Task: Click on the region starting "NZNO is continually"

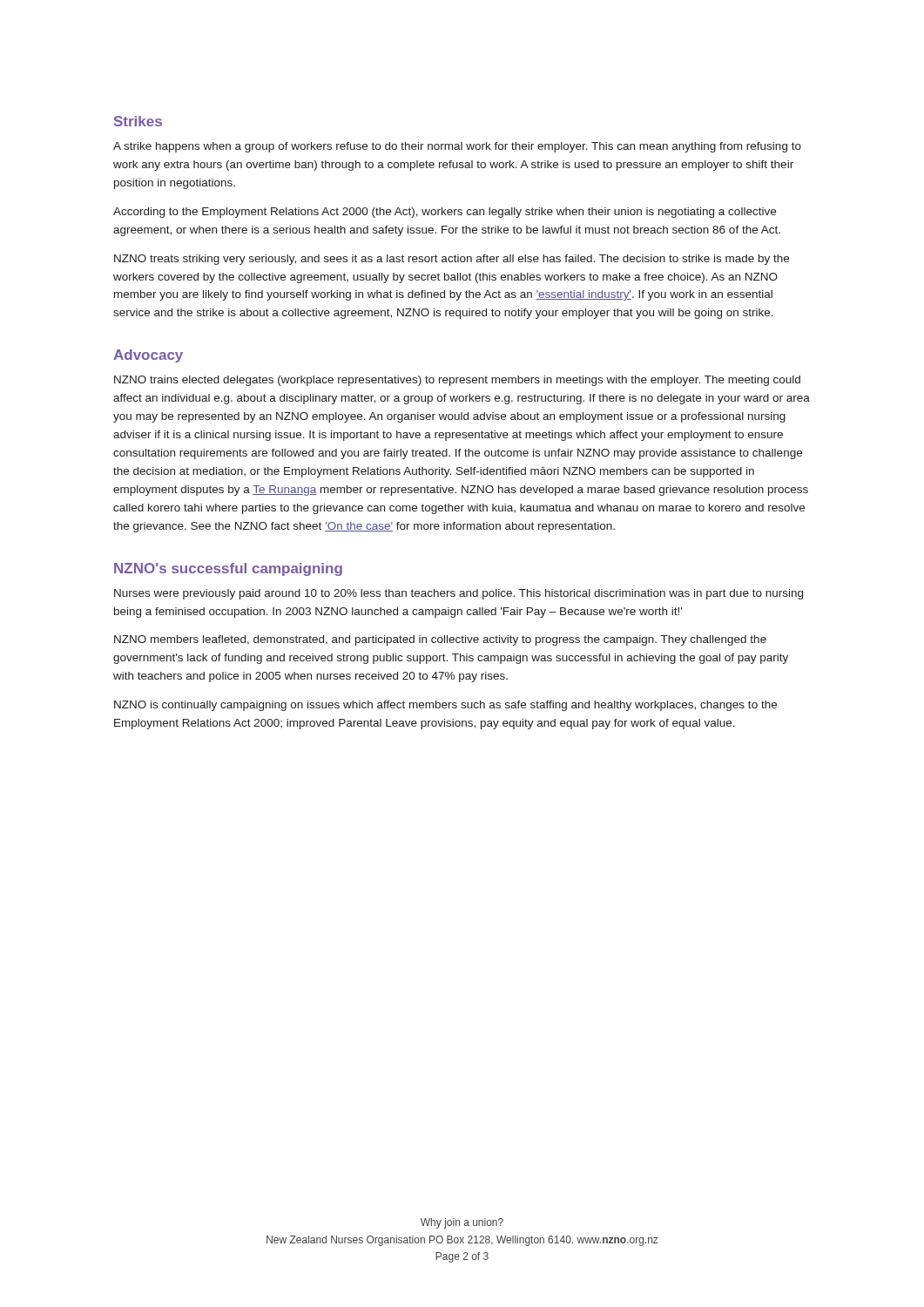Action: [x=445, y=714]
